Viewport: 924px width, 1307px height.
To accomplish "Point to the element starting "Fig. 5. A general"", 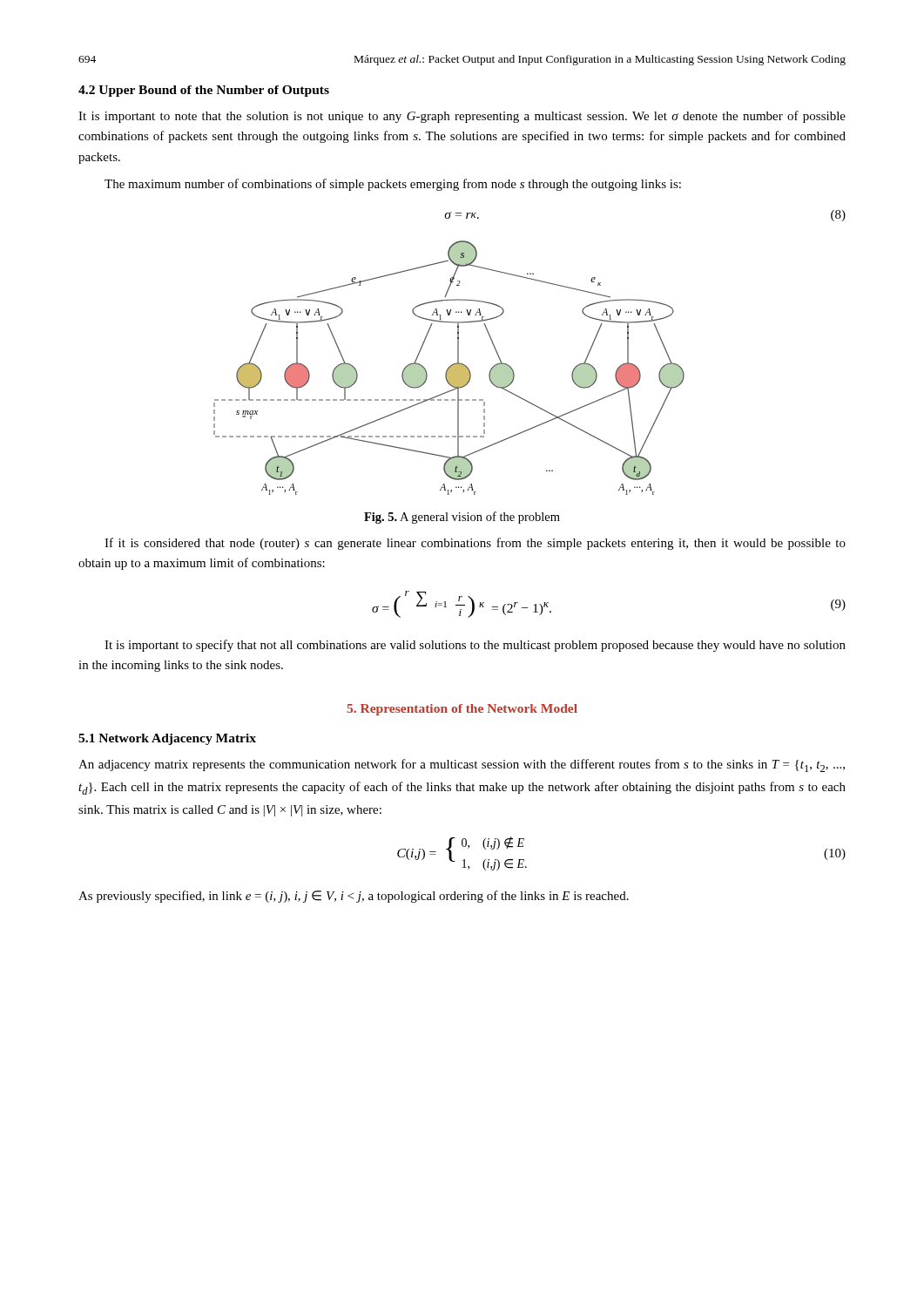I will (462, 517).
